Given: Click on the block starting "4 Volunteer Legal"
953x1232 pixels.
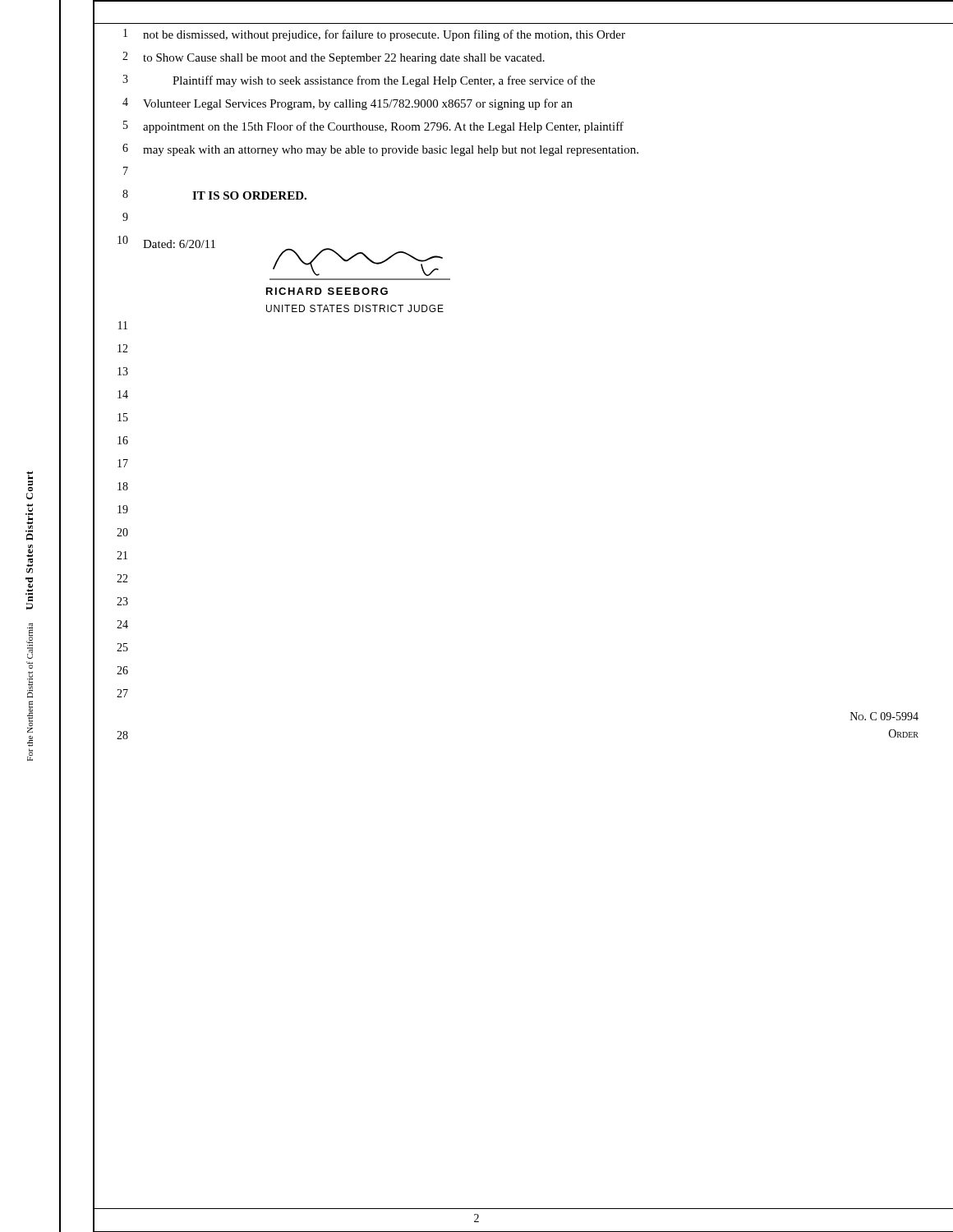Looking at the screenshot, I should 509,104.
